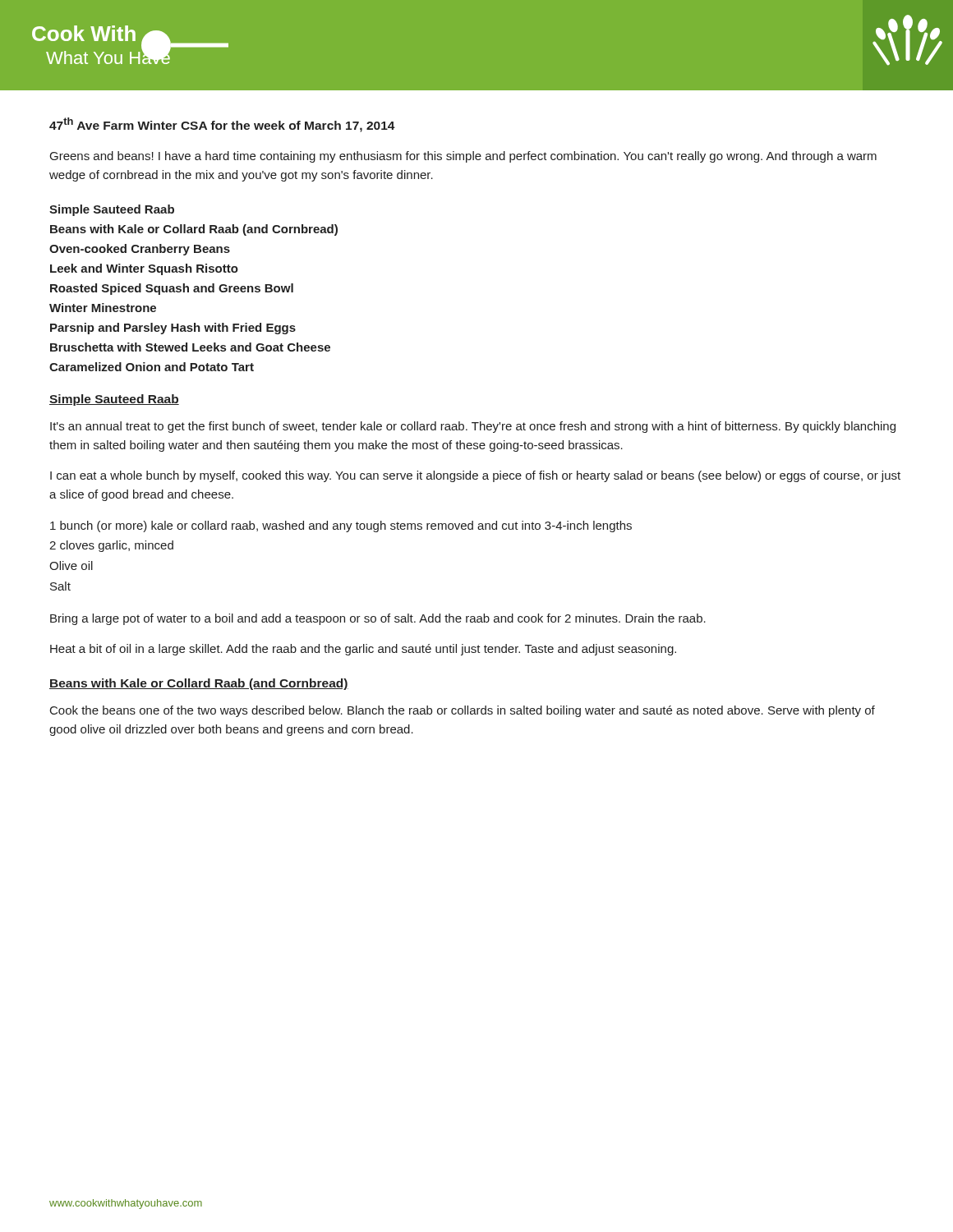Select the list item that reads "Bruschetta with Stewed"
This screenshot has height=1232, width=953.
(190, 347)
